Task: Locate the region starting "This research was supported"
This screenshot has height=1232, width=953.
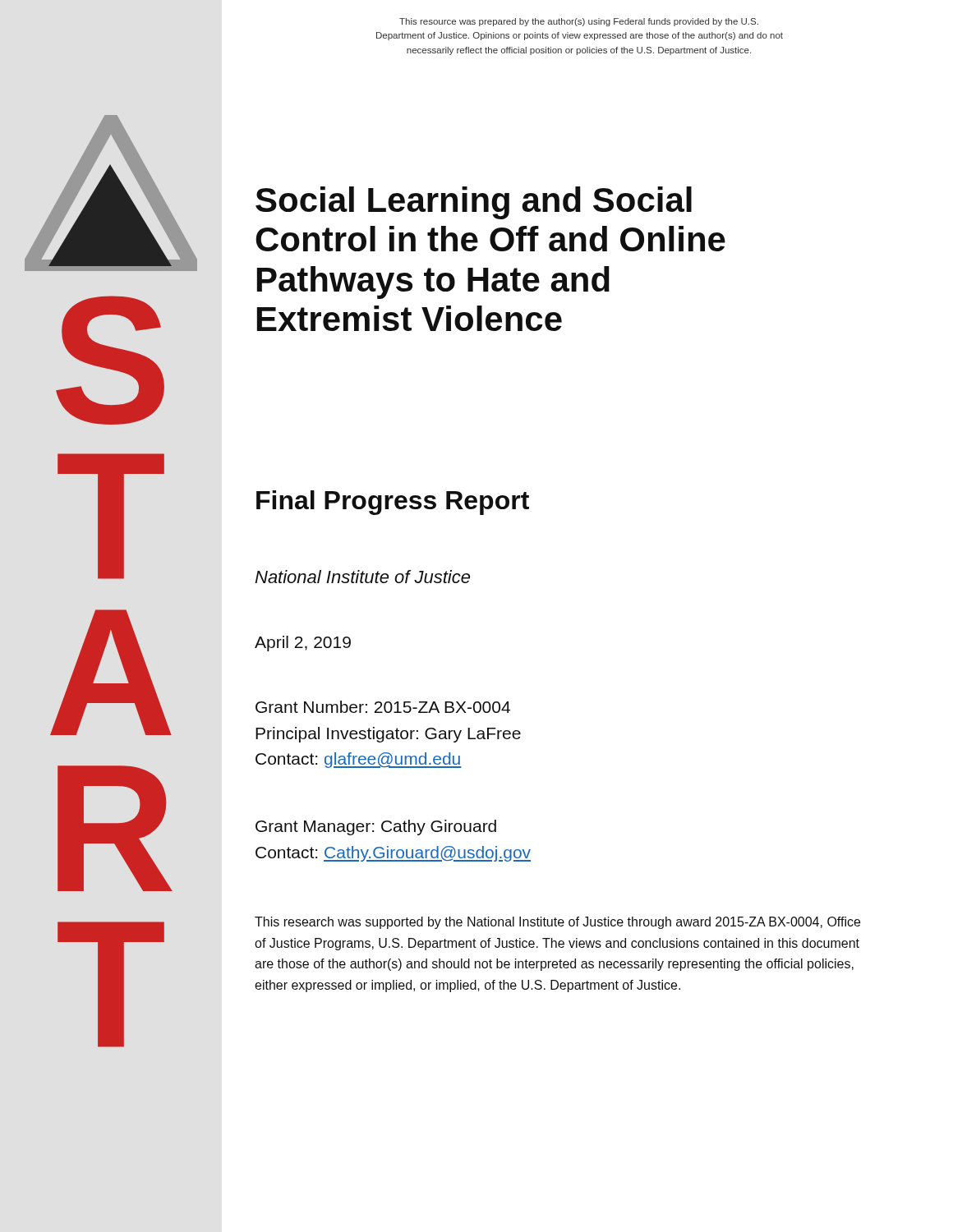Action: click(563, 954)
